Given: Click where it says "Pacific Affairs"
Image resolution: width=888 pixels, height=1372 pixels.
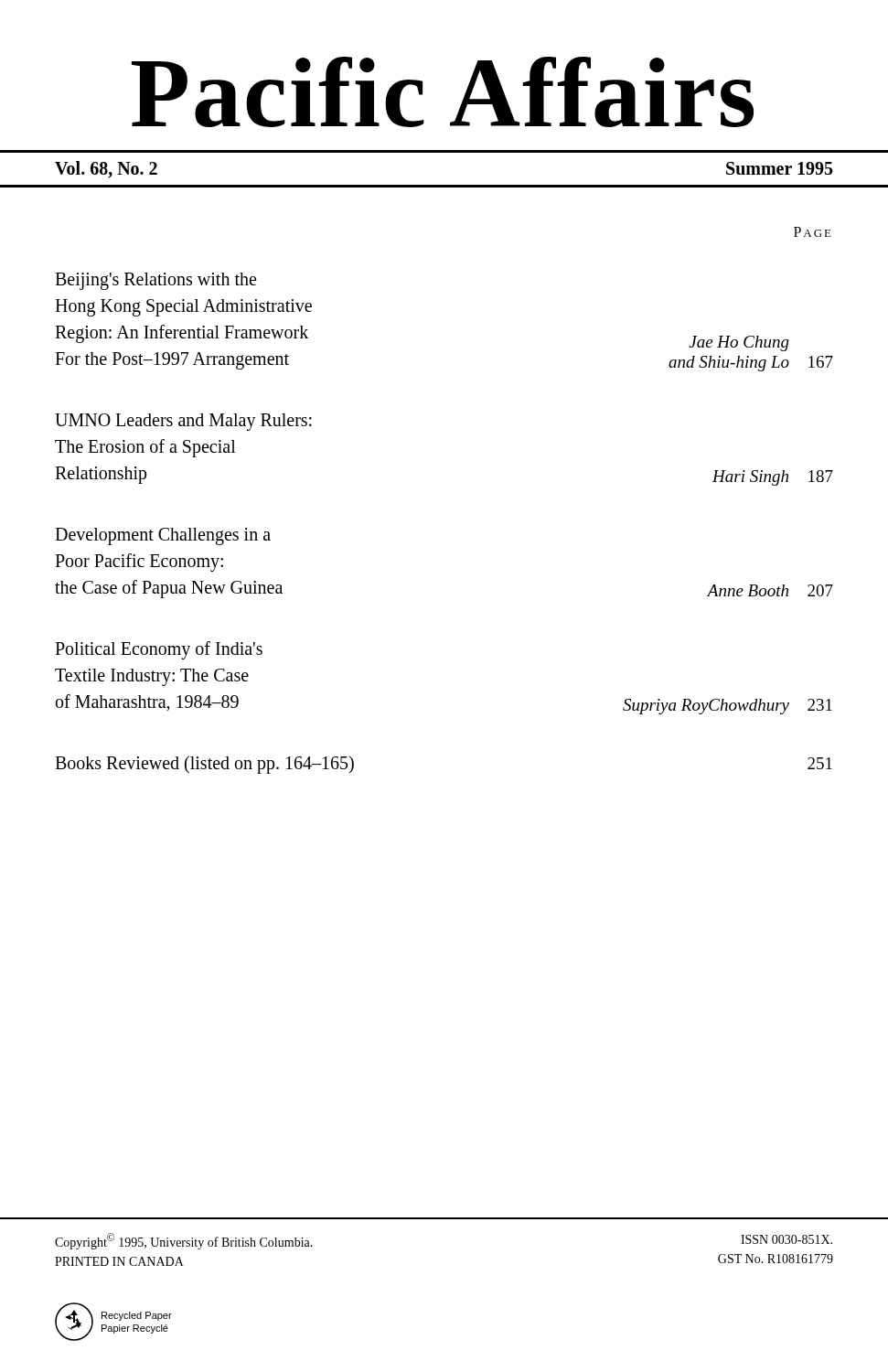Looking at the screenshot, I should click(444, 93).
